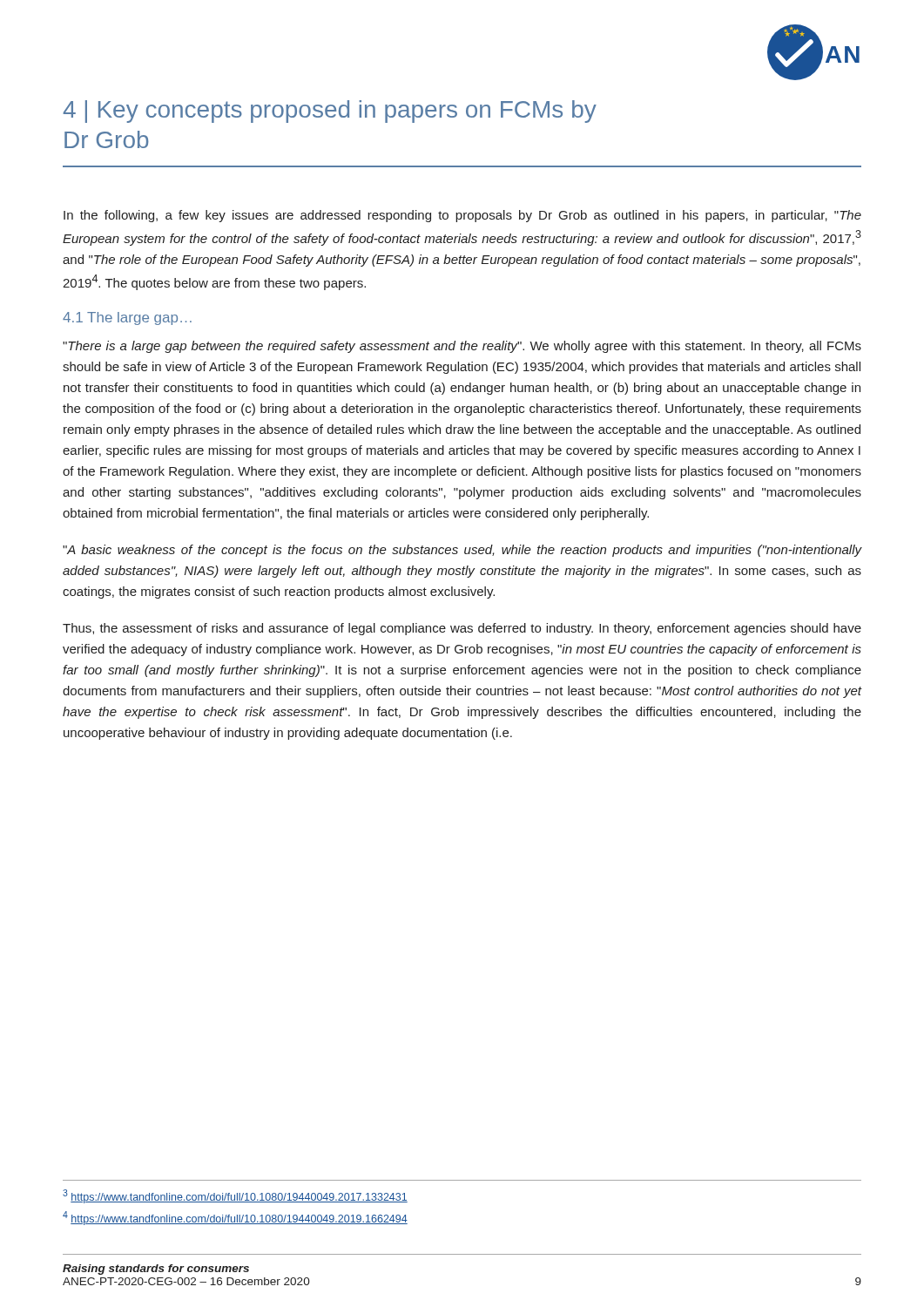Viewport: 924px width, 1307px height.
Task: Find the text block that says ""A basic weakness of the"
Action: 462,571
